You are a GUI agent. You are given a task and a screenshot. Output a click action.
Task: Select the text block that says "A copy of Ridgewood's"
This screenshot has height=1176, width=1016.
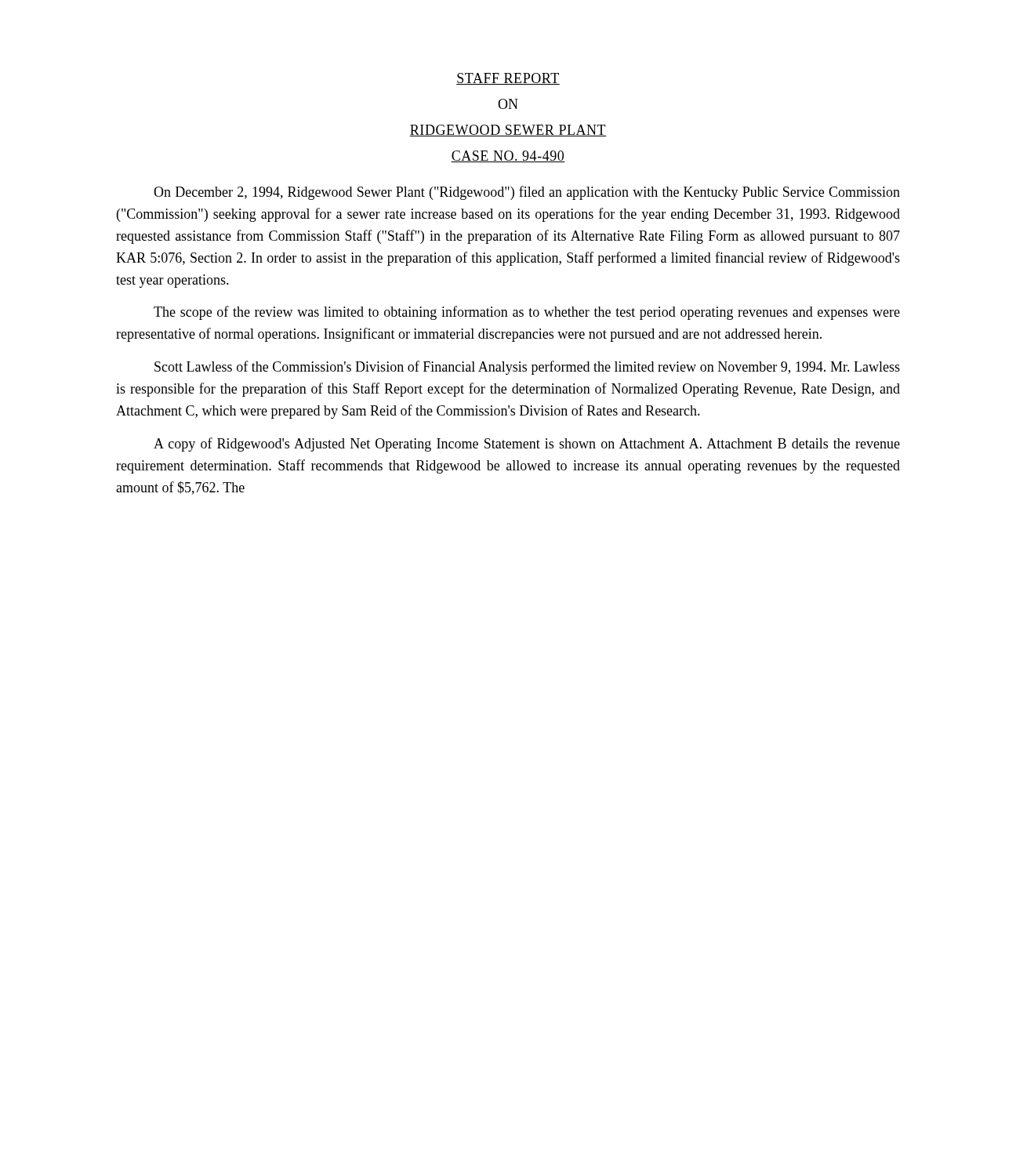point(508,466)
